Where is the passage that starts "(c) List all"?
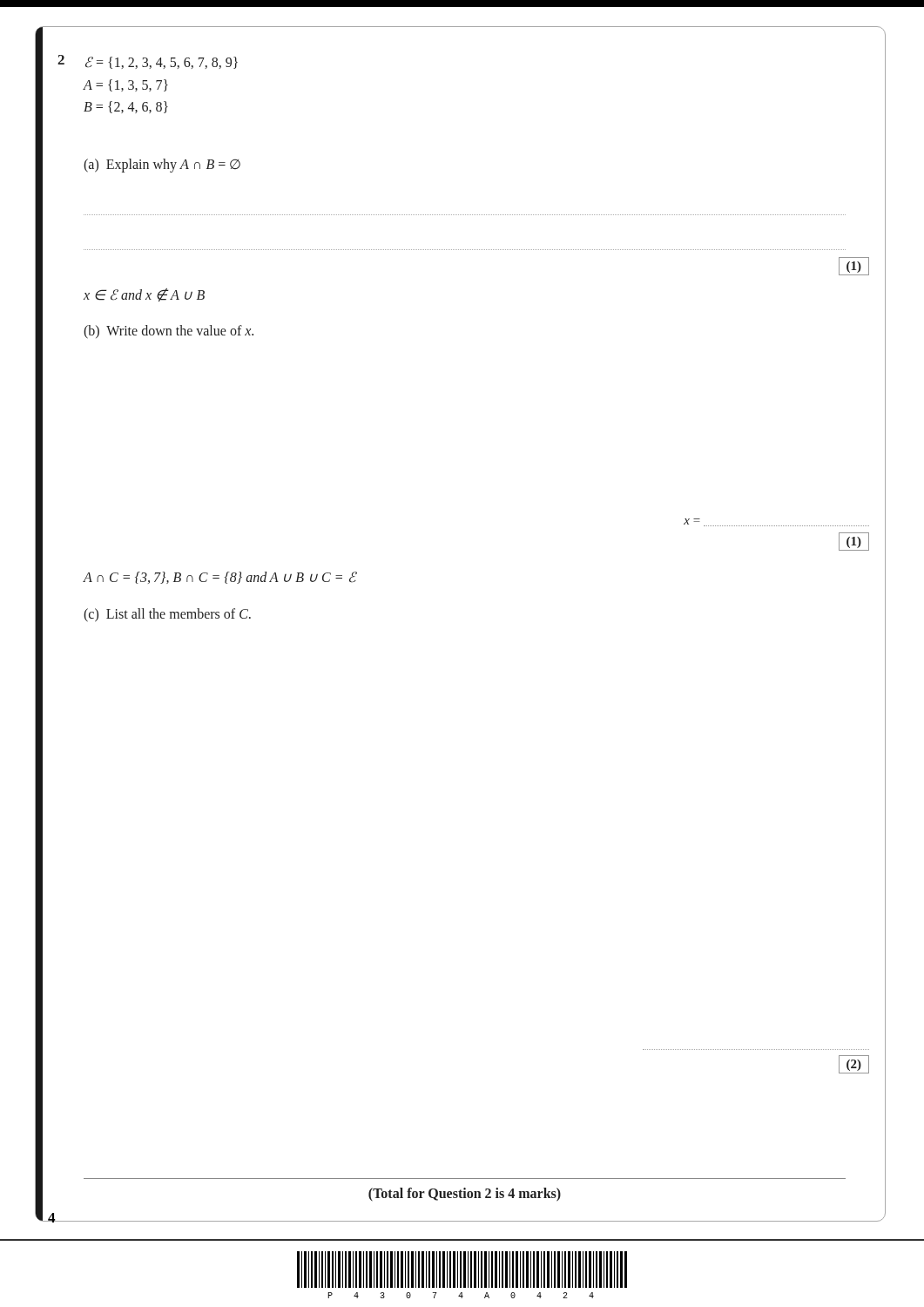This screenshot has height=1307, width=924. 168,614
